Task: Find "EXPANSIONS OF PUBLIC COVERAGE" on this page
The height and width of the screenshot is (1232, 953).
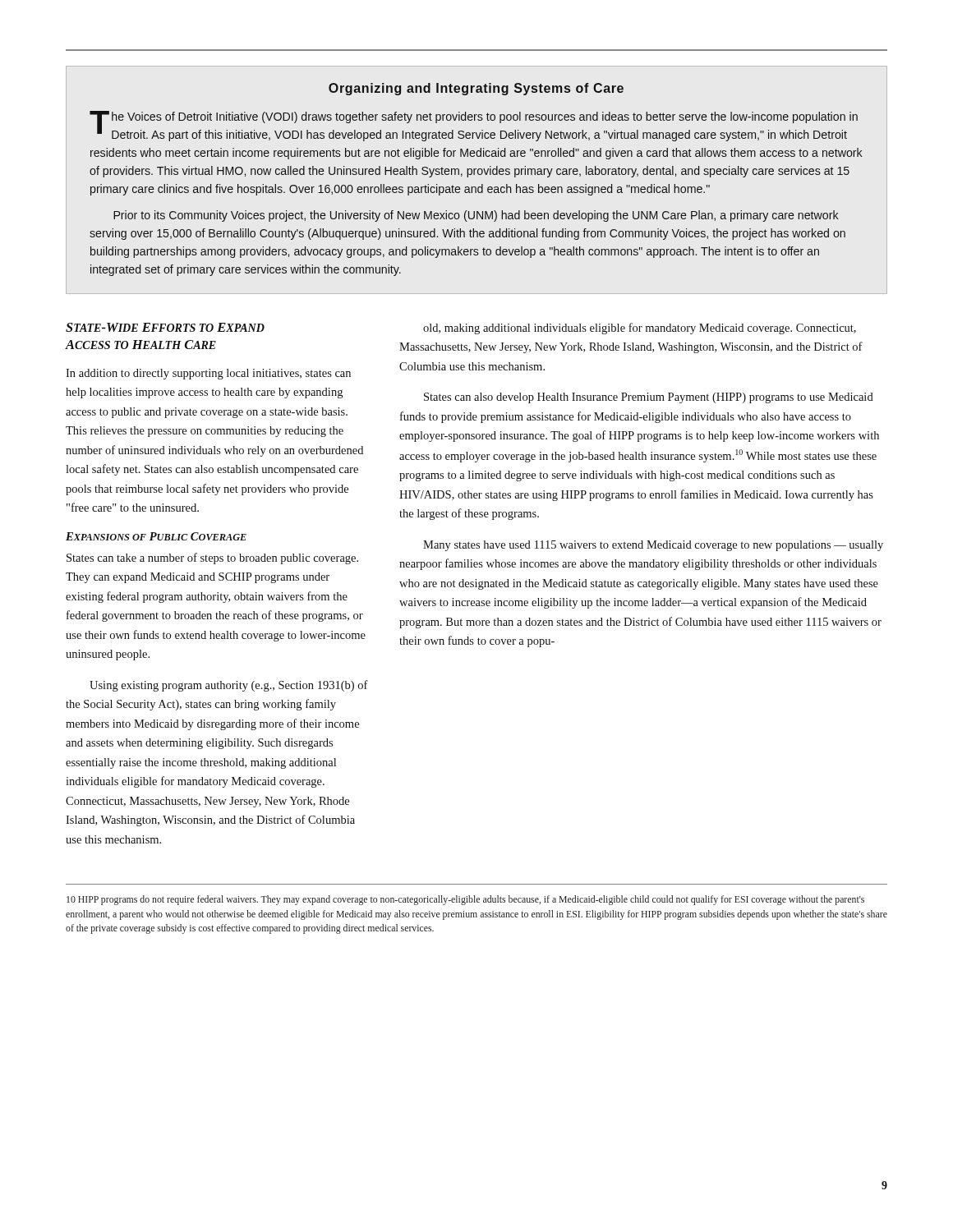Action: point(156,536)
